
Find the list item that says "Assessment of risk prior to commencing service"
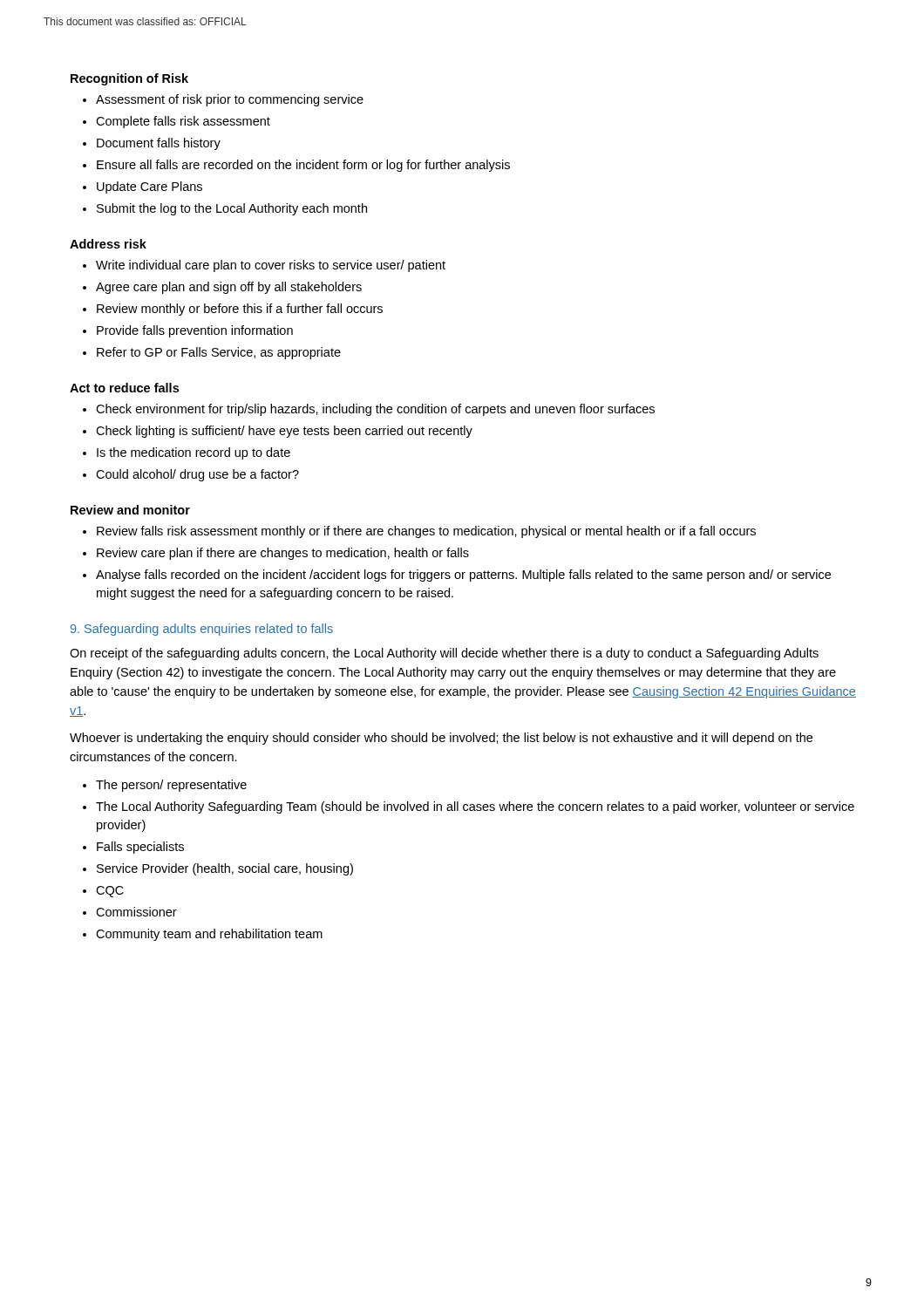click(x=230, y=99)
